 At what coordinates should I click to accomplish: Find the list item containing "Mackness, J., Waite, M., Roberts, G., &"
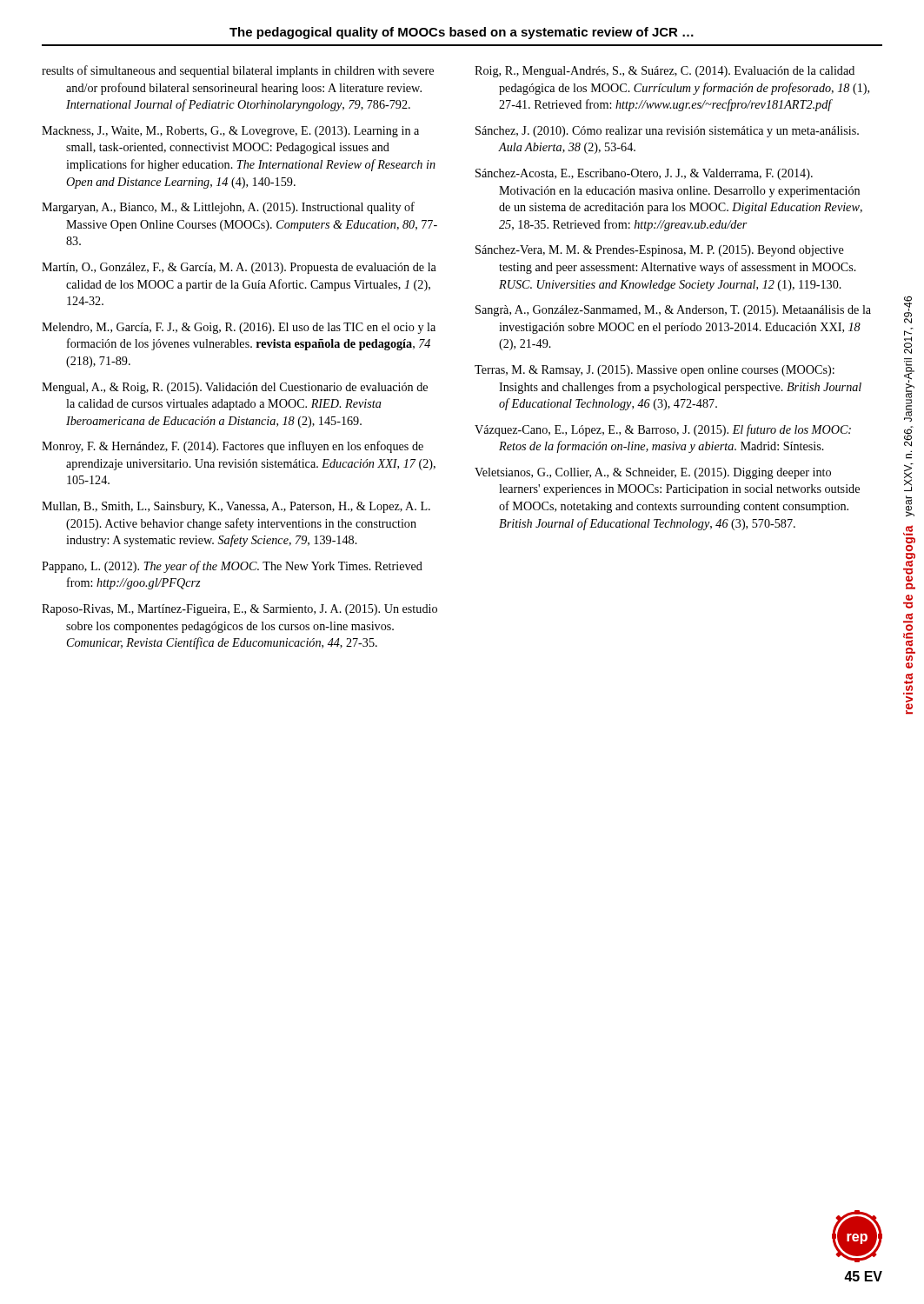[239, 156]
